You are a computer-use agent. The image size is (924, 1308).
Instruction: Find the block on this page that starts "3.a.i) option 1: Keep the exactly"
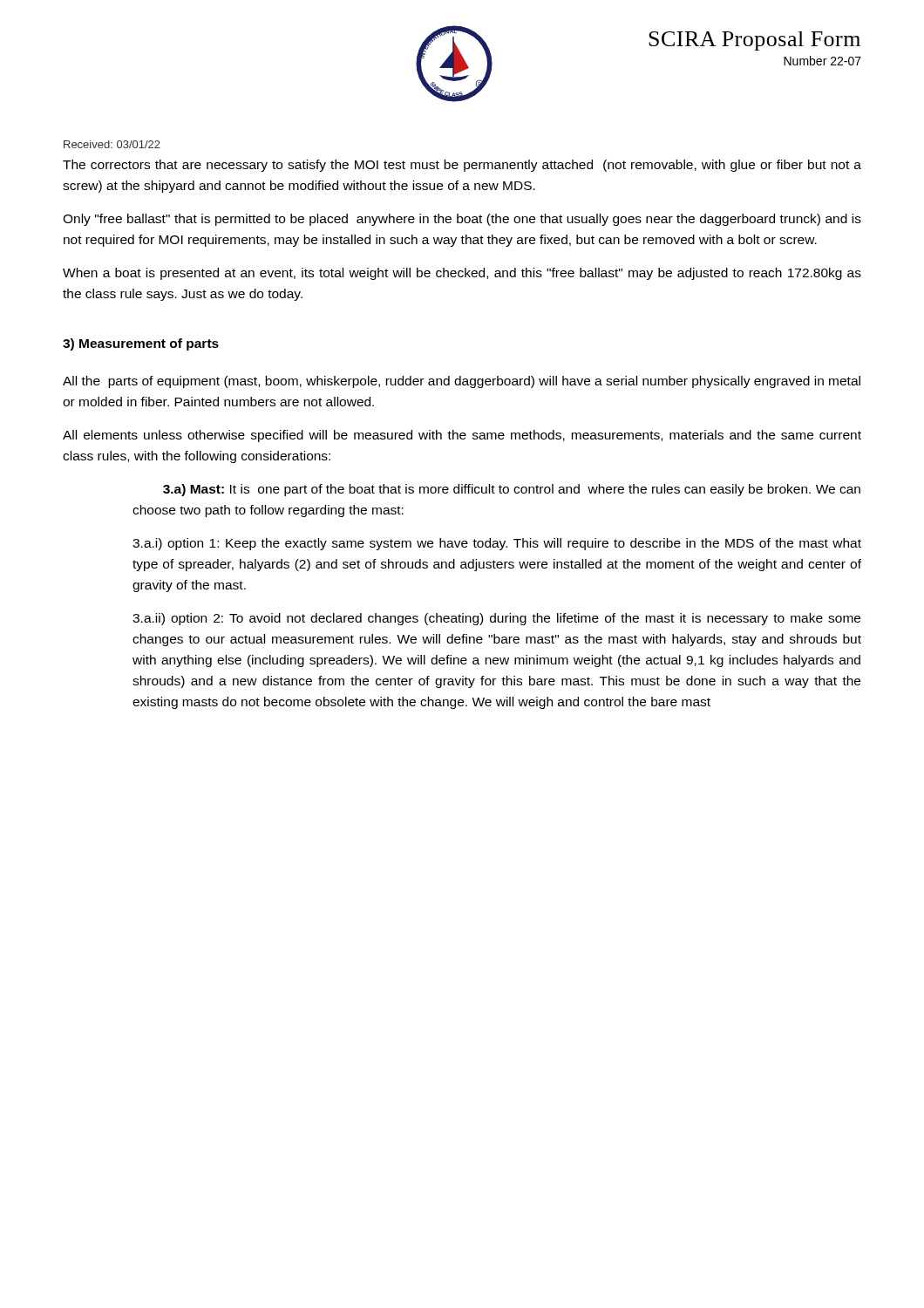tap(497, 564)
